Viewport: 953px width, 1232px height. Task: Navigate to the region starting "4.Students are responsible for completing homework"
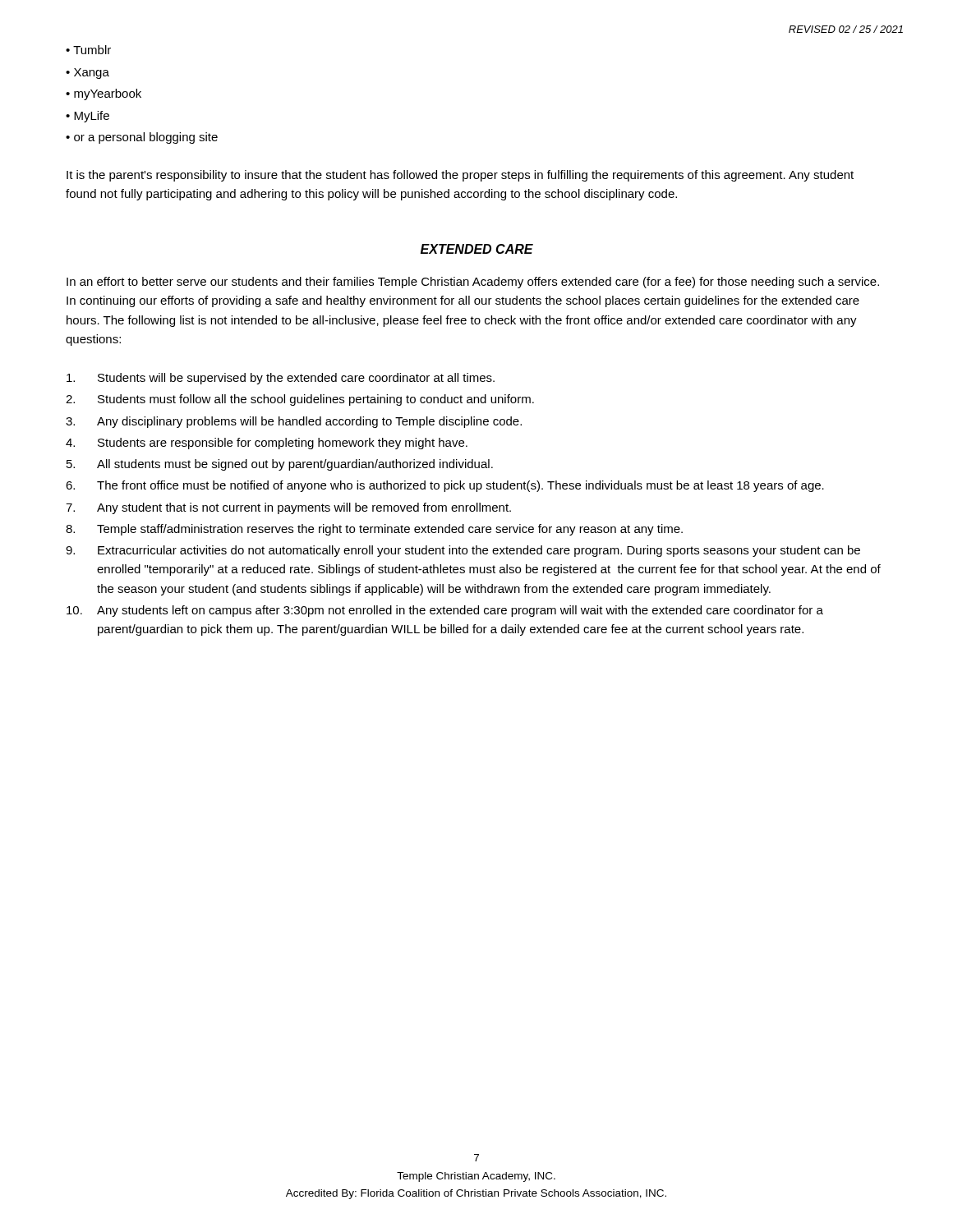(x=476, y=442)
